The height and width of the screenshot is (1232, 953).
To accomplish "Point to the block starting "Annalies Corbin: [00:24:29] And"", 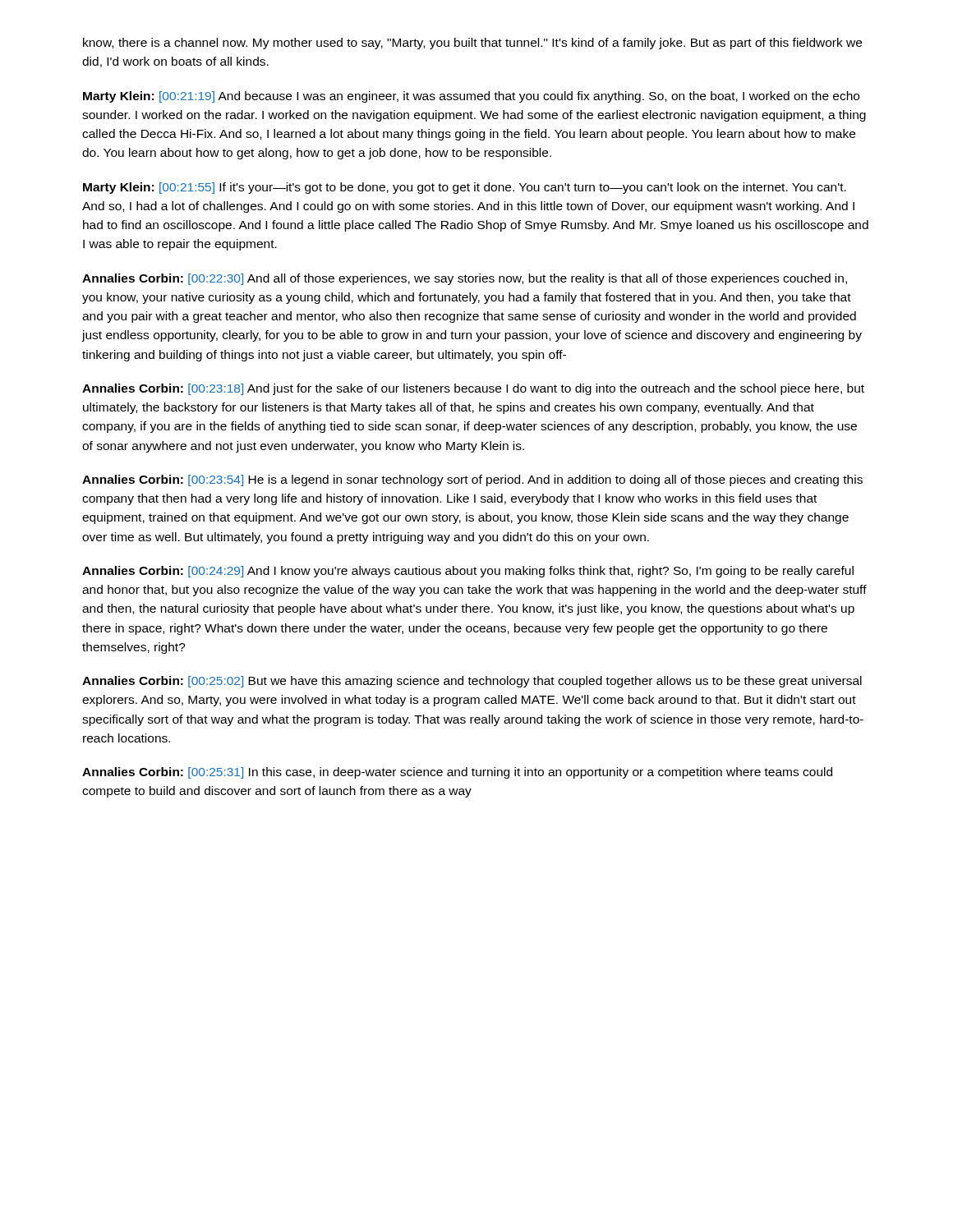I will tap(474, 608).
